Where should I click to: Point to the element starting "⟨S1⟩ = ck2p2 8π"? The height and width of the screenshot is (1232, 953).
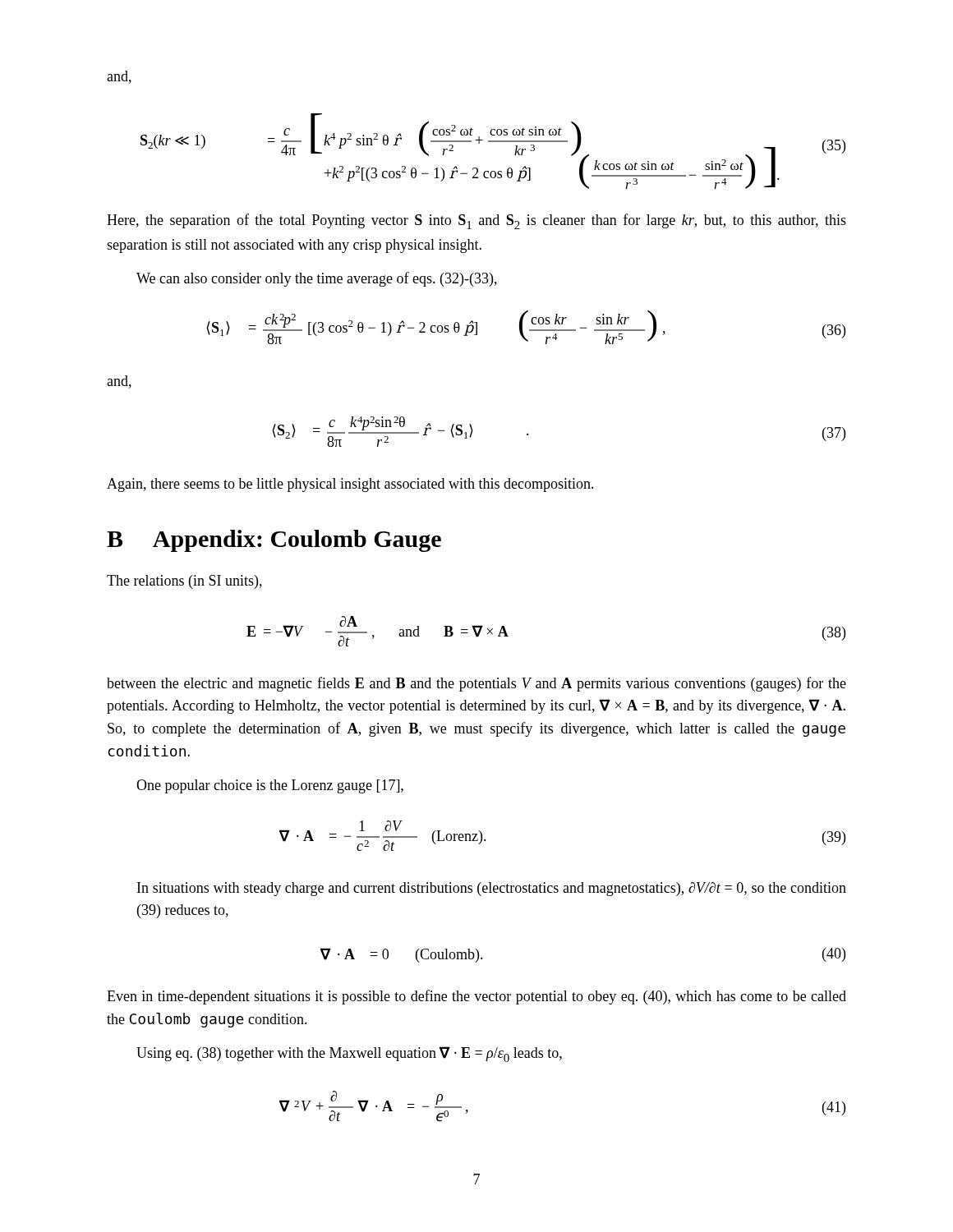pyautogui.click(x=476, y=330)
